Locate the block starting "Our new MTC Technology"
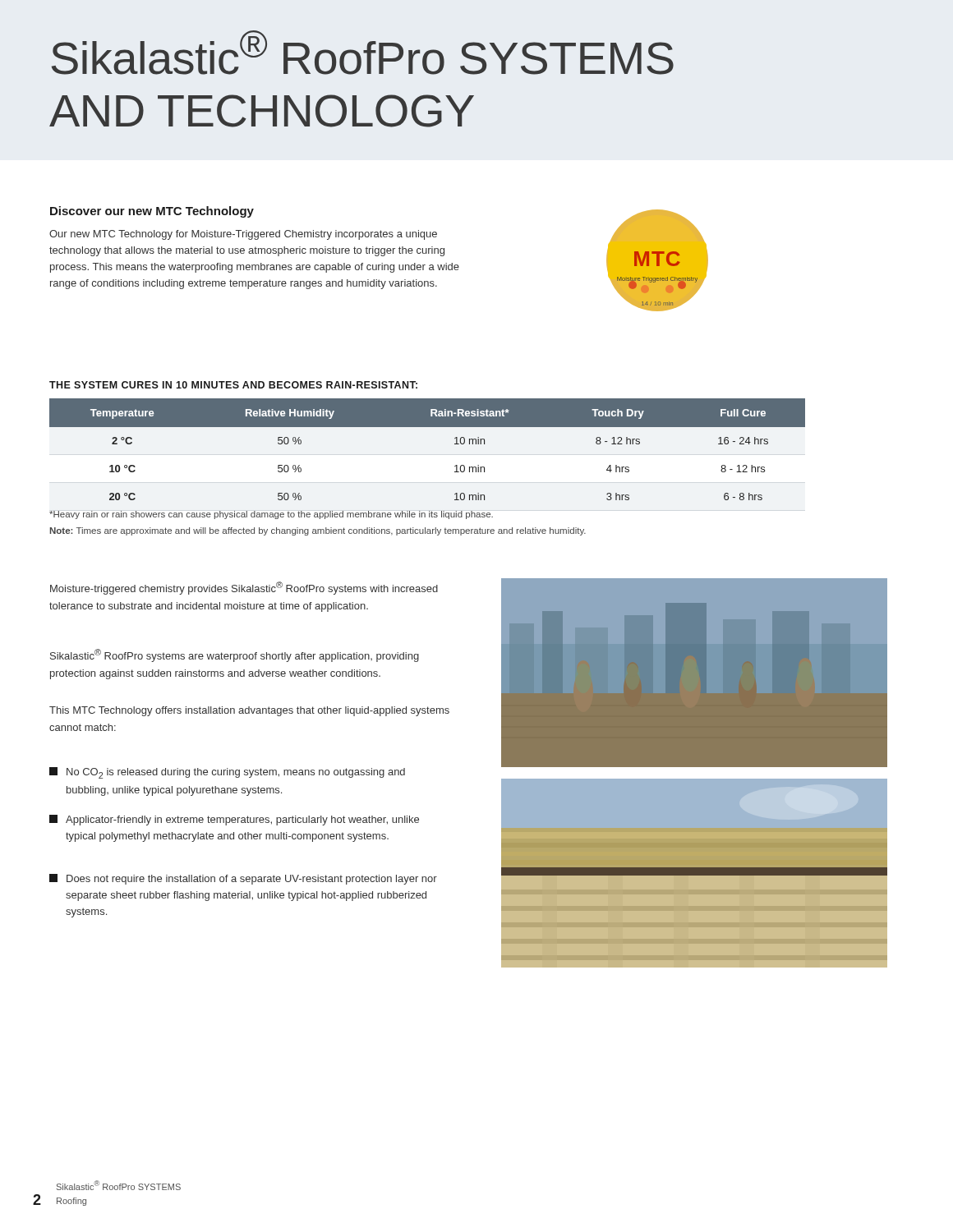Image resolution: width=953 pixels, height=1232 pixels. point(254,258)
